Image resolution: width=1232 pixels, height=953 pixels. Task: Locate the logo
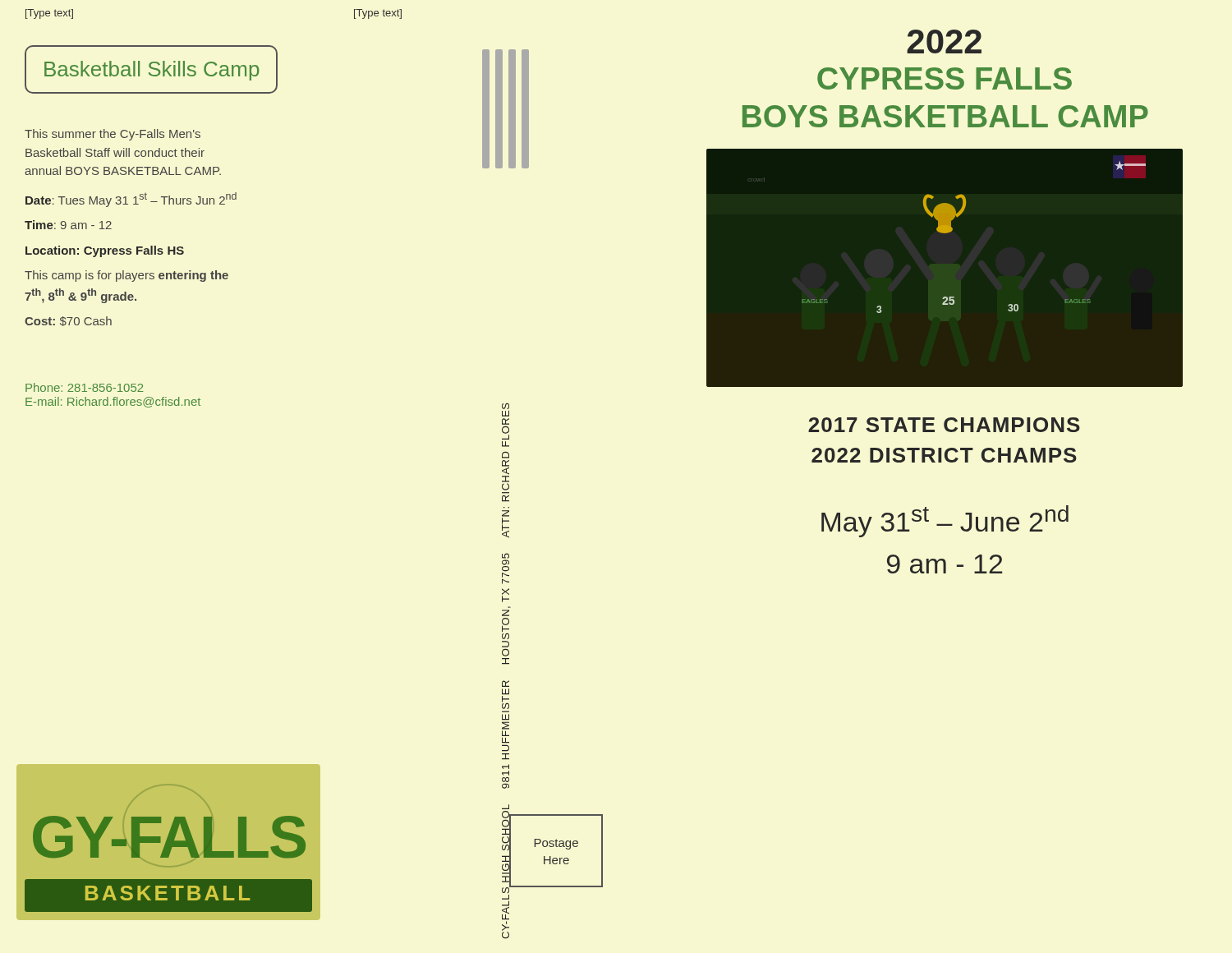[172, 846]
